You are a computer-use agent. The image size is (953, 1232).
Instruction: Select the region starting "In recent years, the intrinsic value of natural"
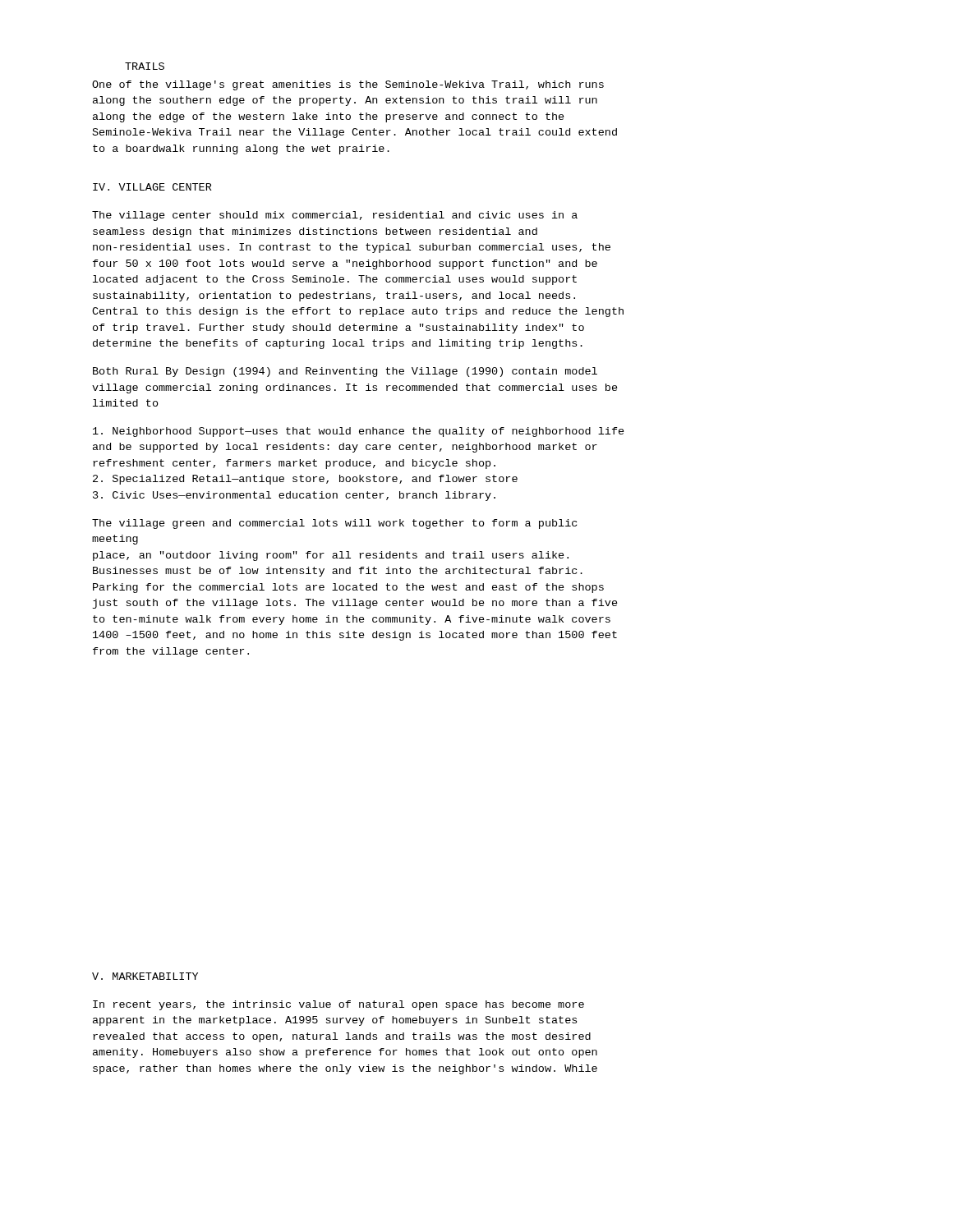point(345,1037)
